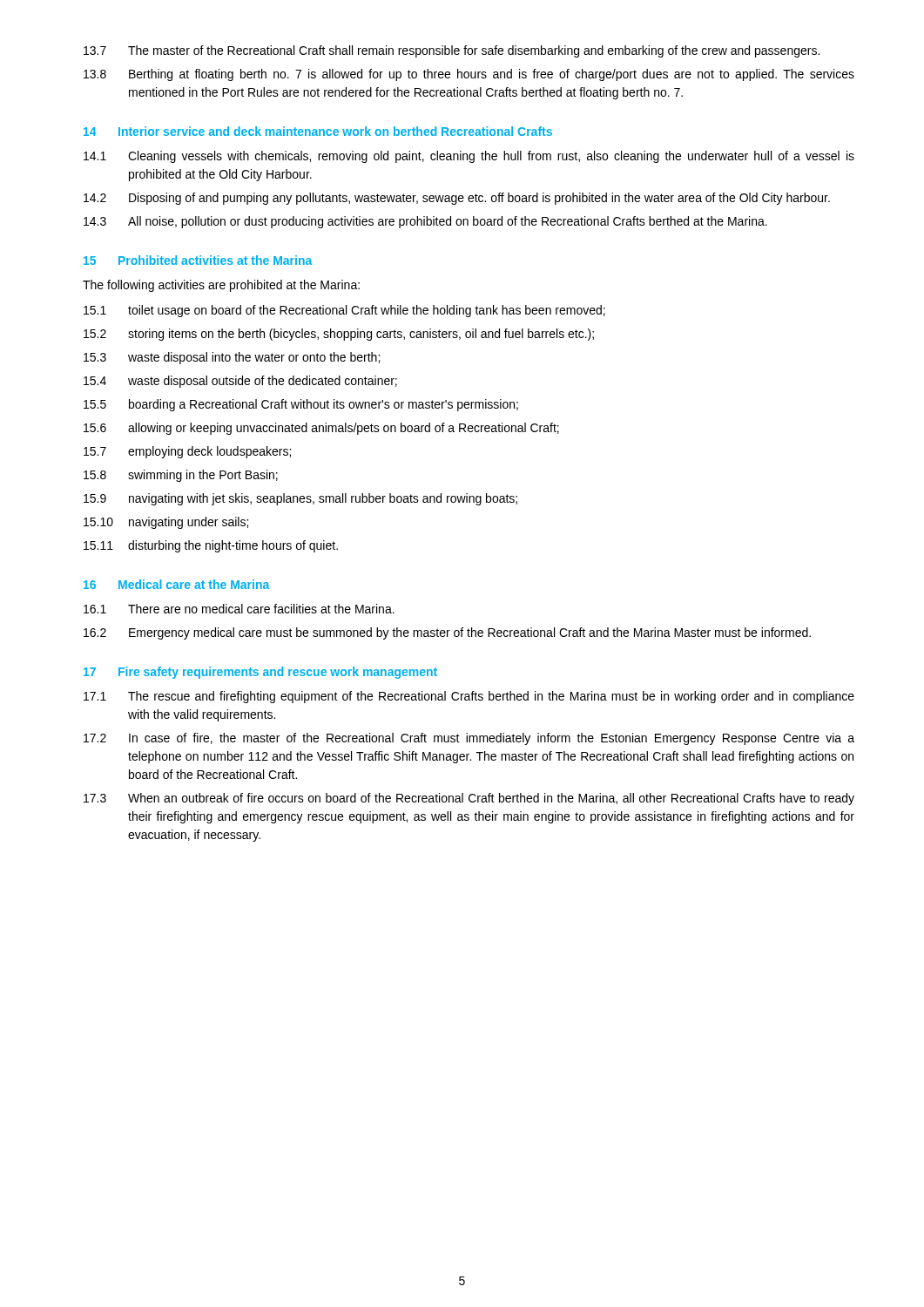This screenshot has width=924, height=1307.
Task: Where is the passage that starts "15.5 boarding a Recreational Craft without"?
Action: [469, 405]
